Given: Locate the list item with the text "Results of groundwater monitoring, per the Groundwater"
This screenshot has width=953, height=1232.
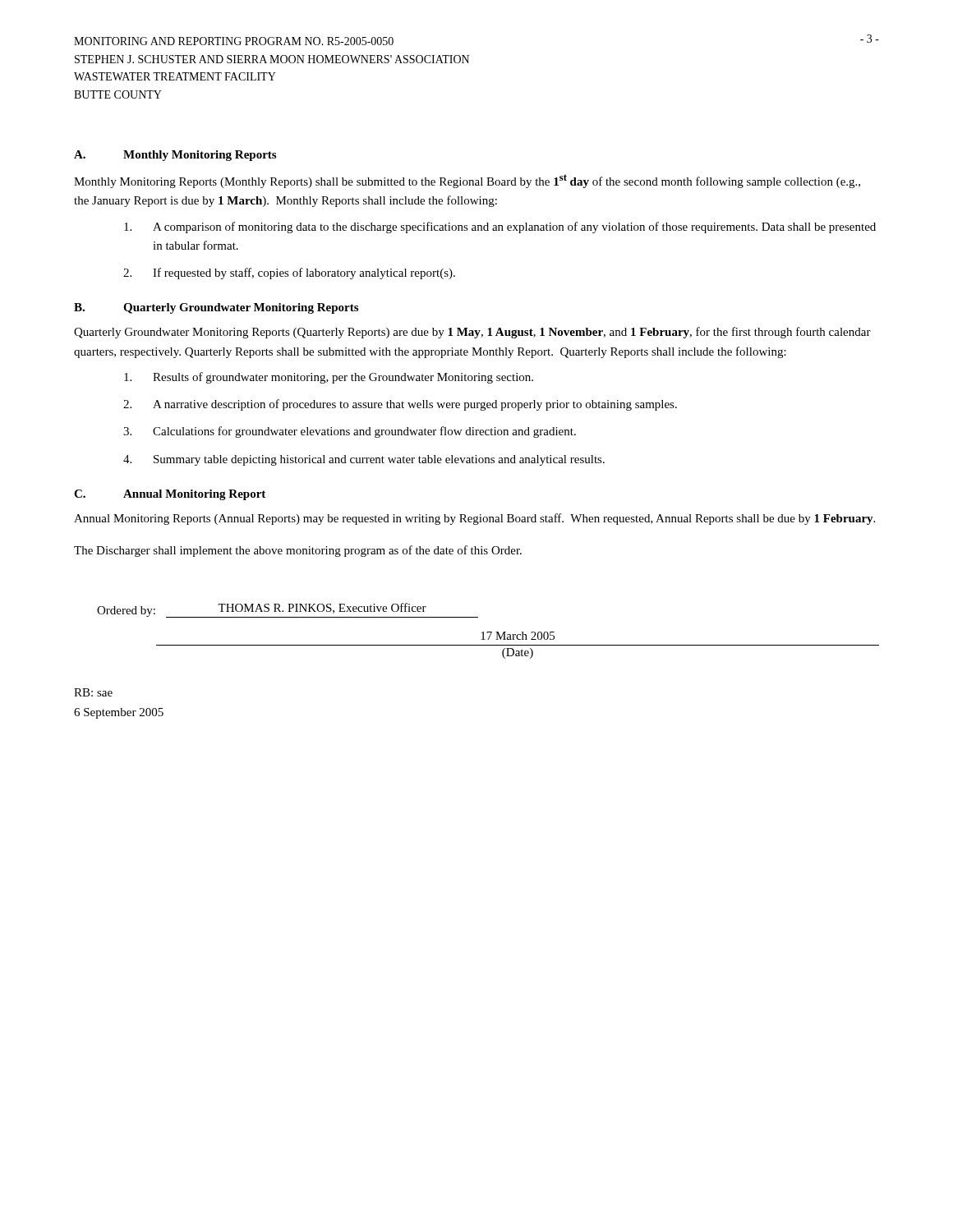Looking at the screenshot, I should pyautogui.click(x=501, y=377).
